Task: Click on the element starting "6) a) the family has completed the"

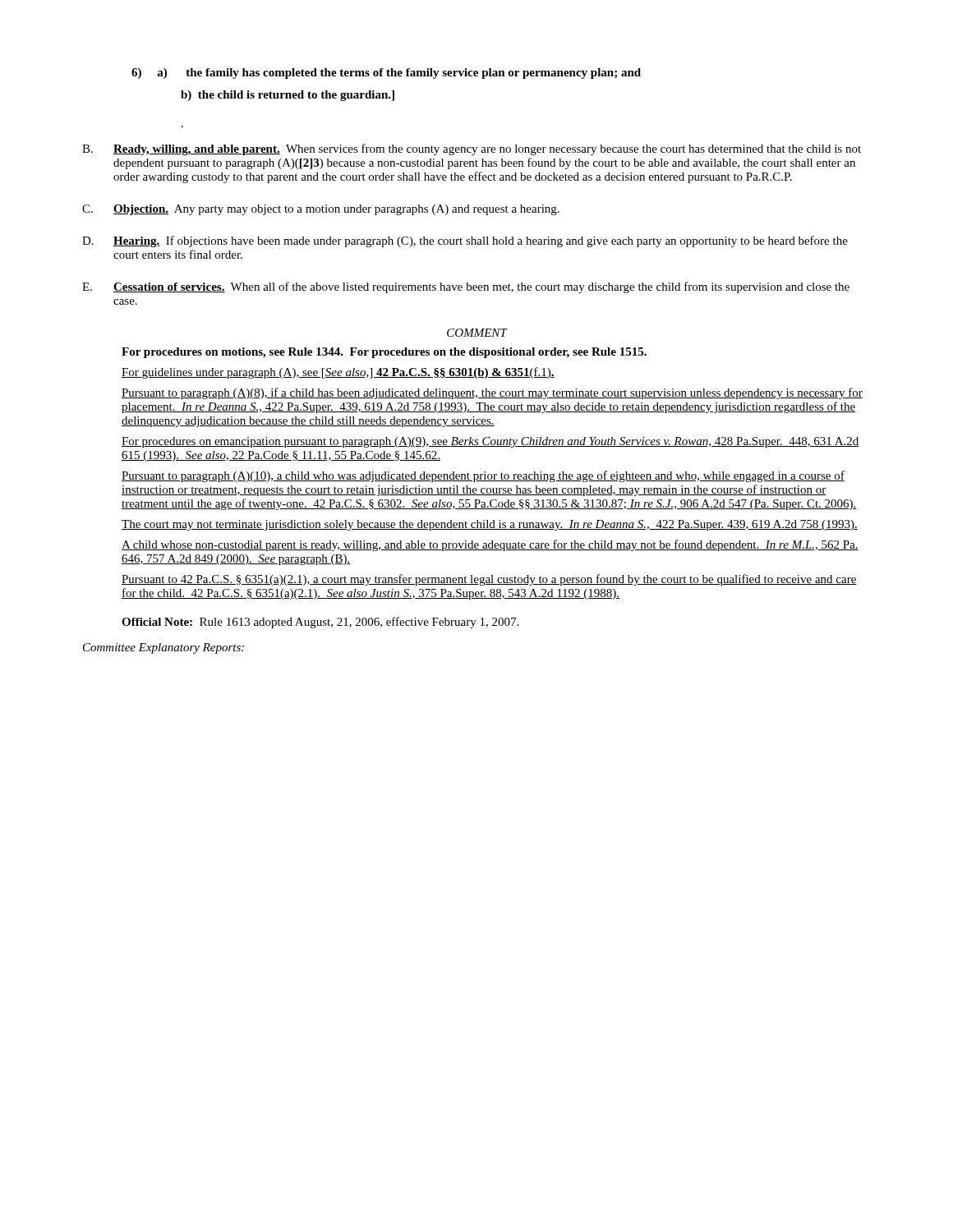Action: click(x=386, y=72)
